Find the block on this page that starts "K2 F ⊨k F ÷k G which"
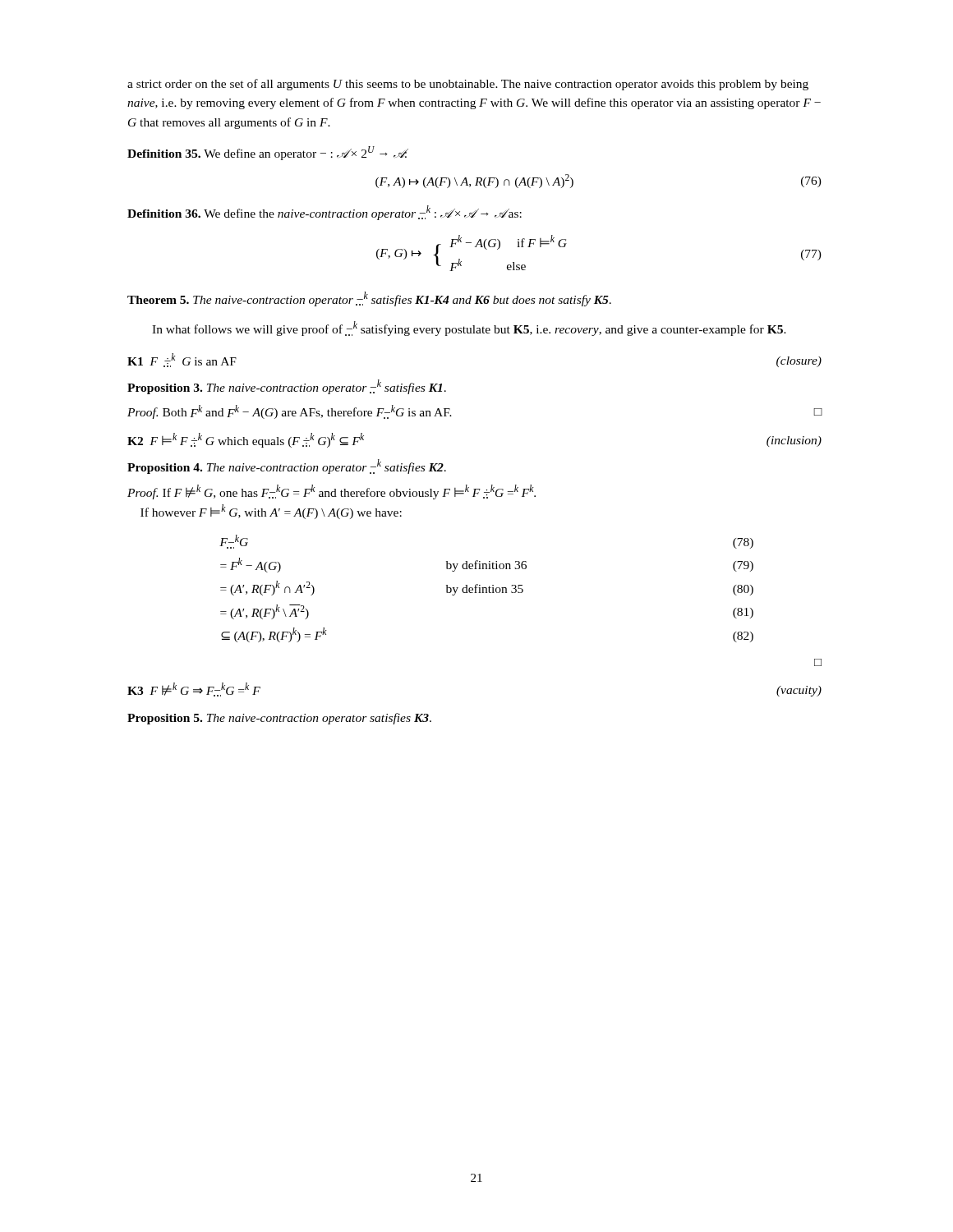Viewport: 953px width, 1232px height. pyautogui.click(x=242, y=440)
